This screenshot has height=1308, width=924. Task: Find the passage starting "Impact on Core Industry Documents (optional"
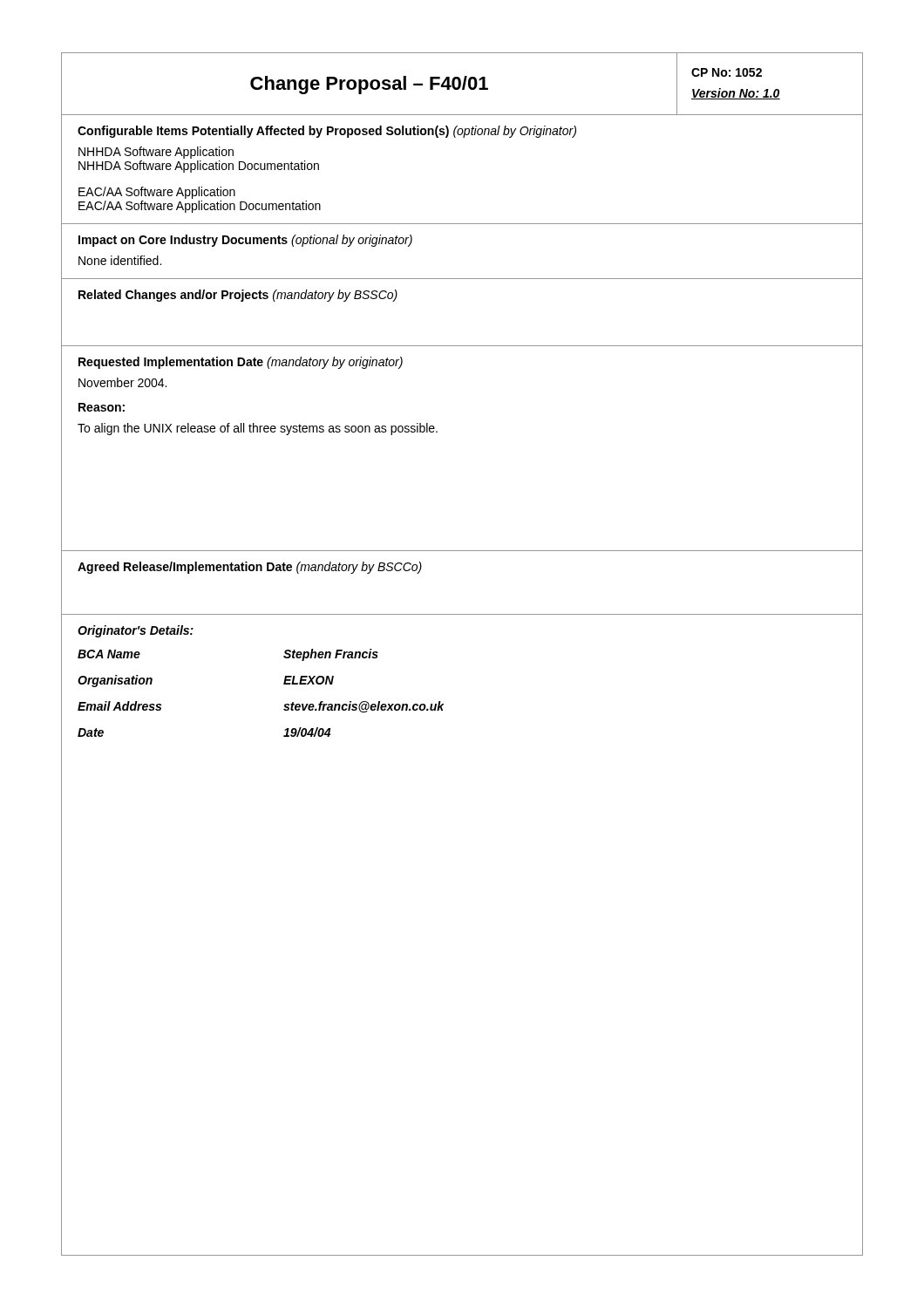point(245,240)
